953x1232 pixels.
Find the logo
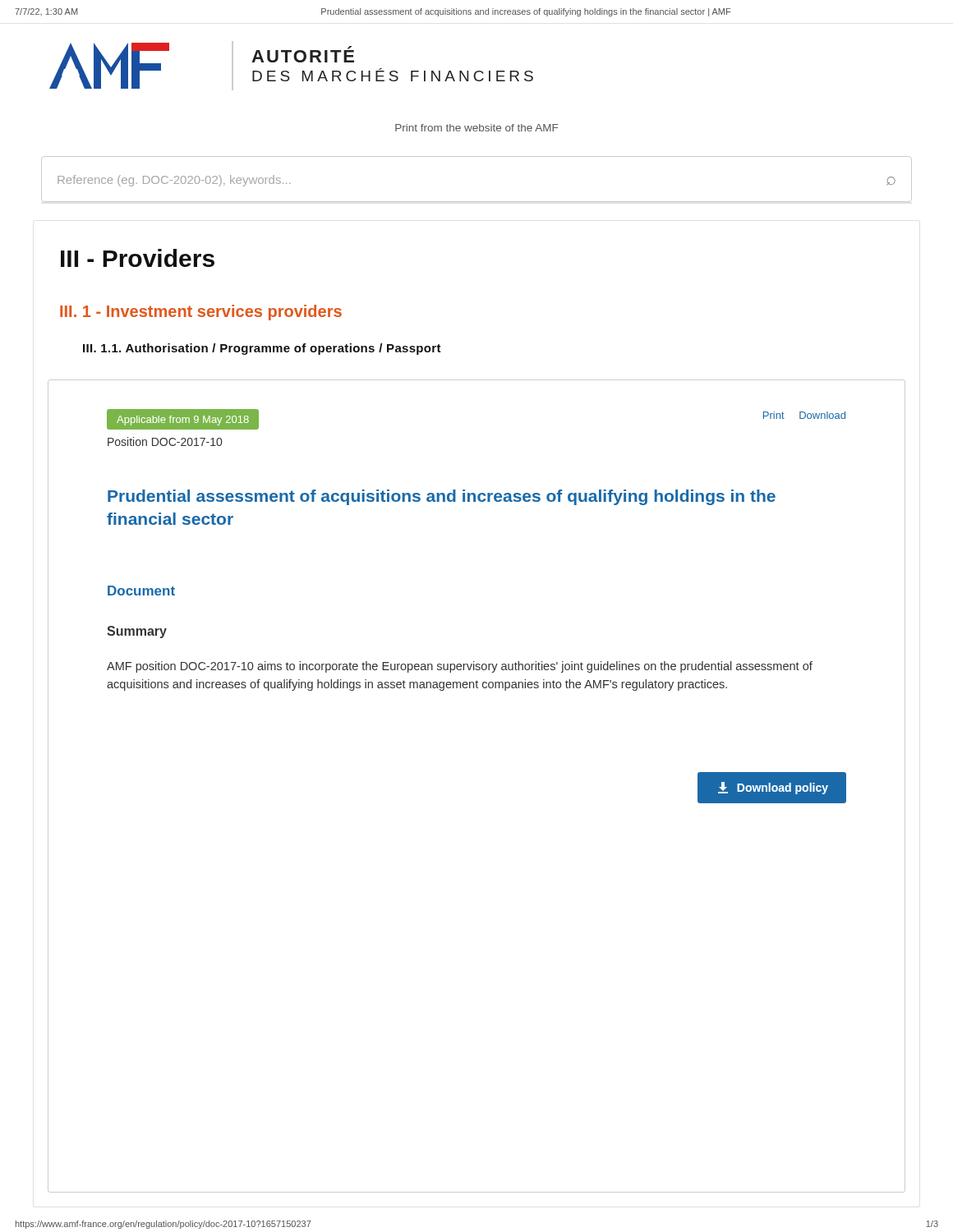[293, 66]
